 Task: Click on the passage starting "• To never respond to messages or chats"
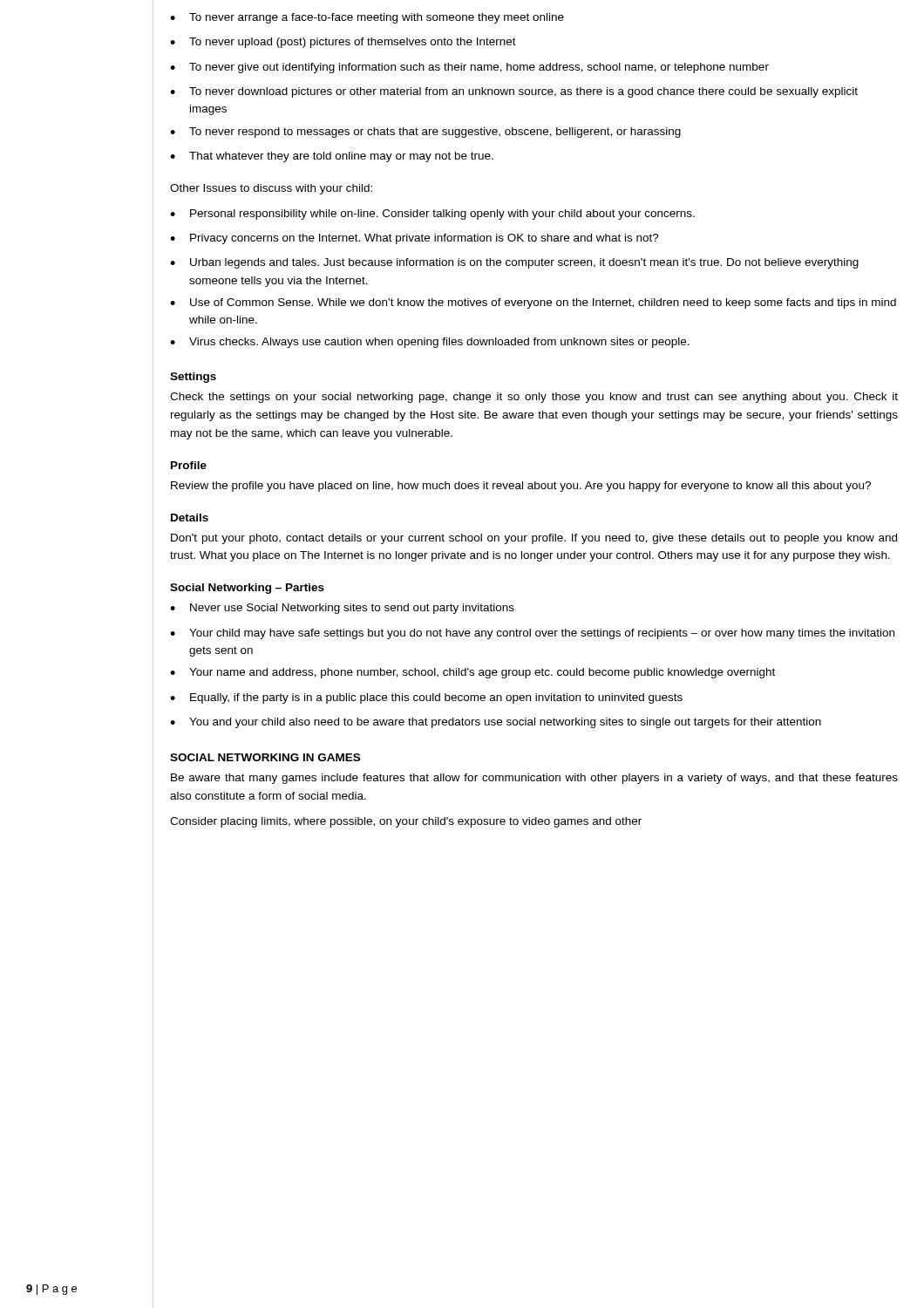coord(534,133)
